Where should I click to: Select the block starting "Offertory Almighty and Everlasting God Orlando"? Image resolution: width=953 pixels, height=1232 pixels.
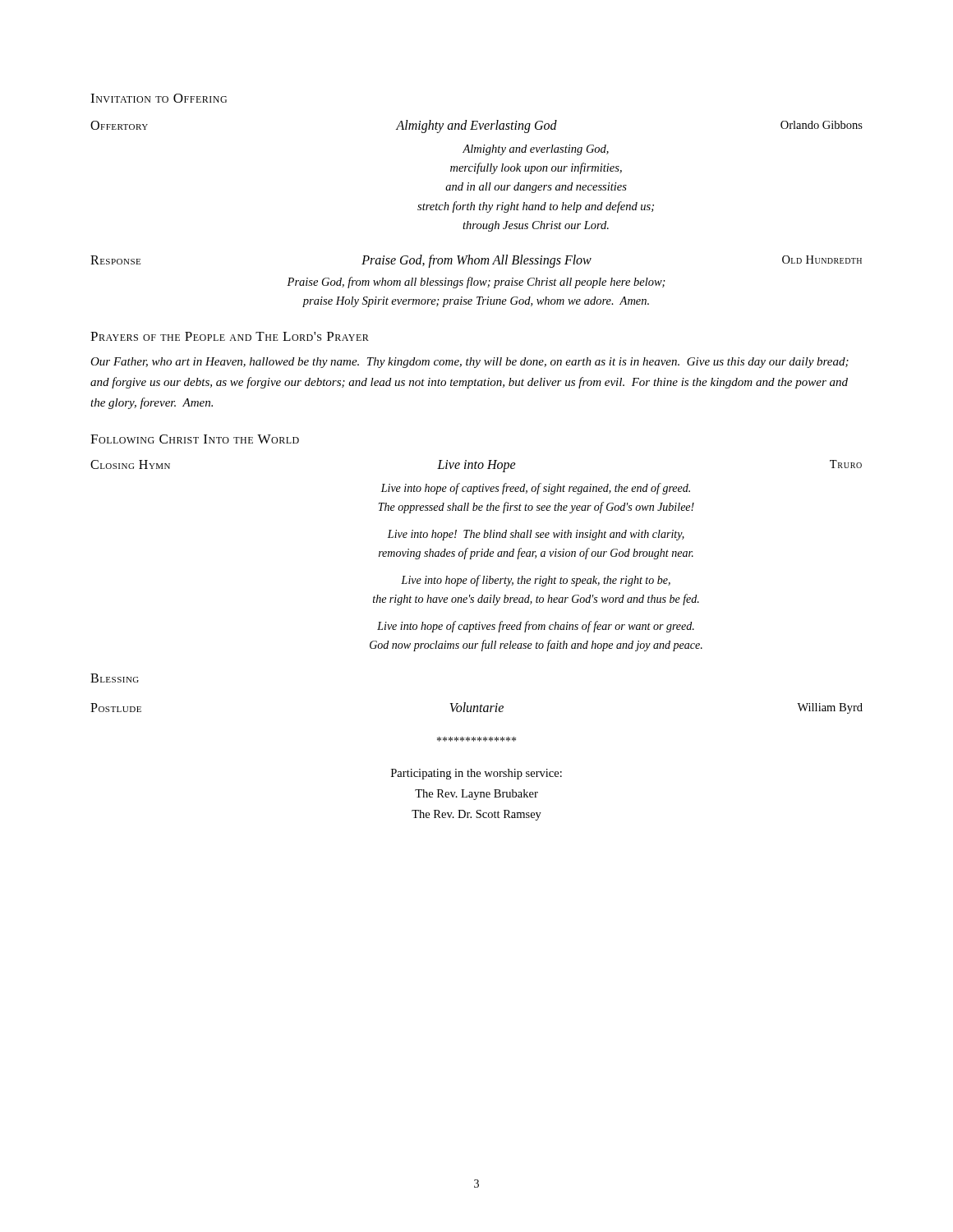[x=476, y=126]
